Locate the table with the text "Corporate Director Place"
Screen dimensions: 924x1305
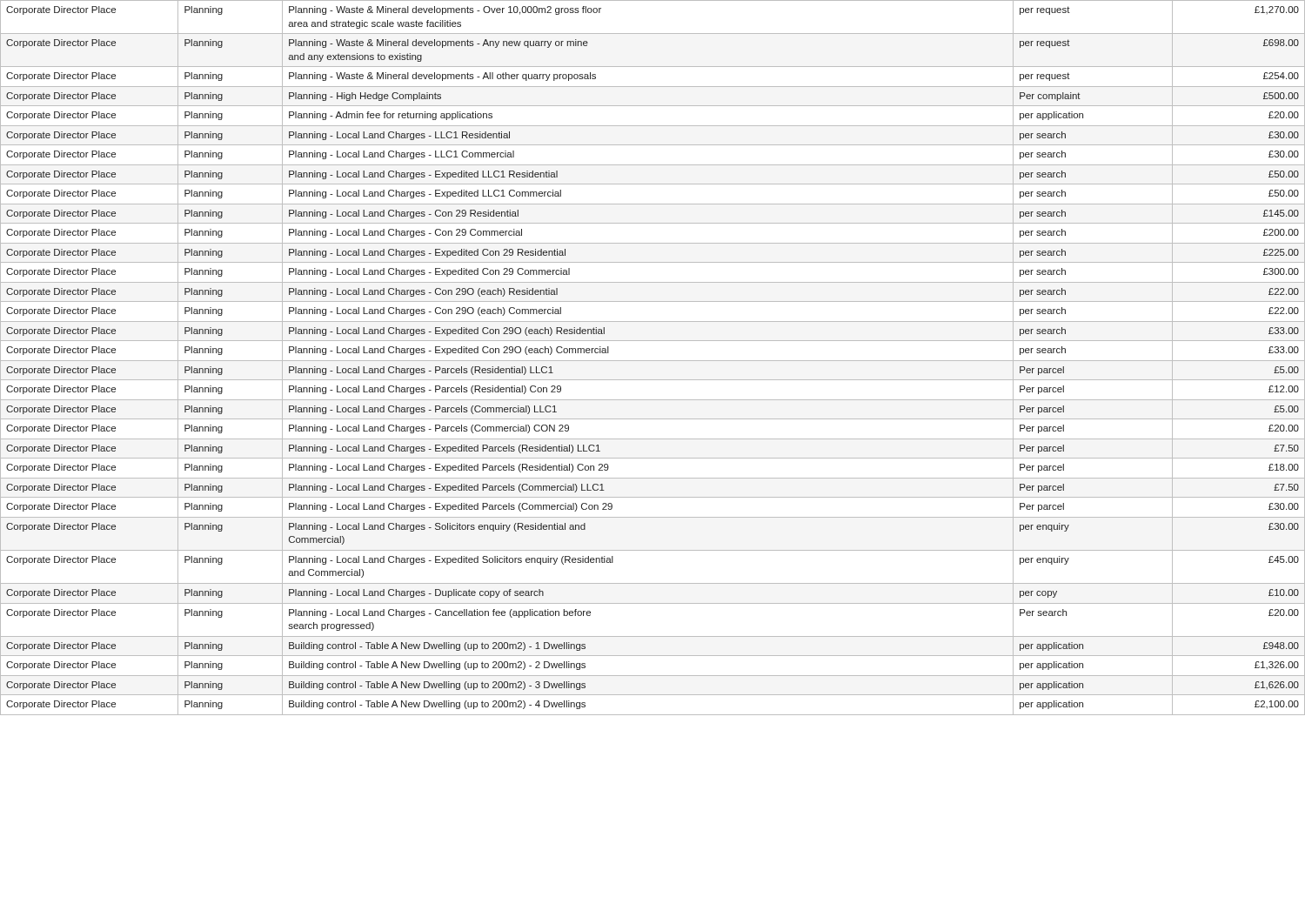pyautogui.click(x=652, y=357)
